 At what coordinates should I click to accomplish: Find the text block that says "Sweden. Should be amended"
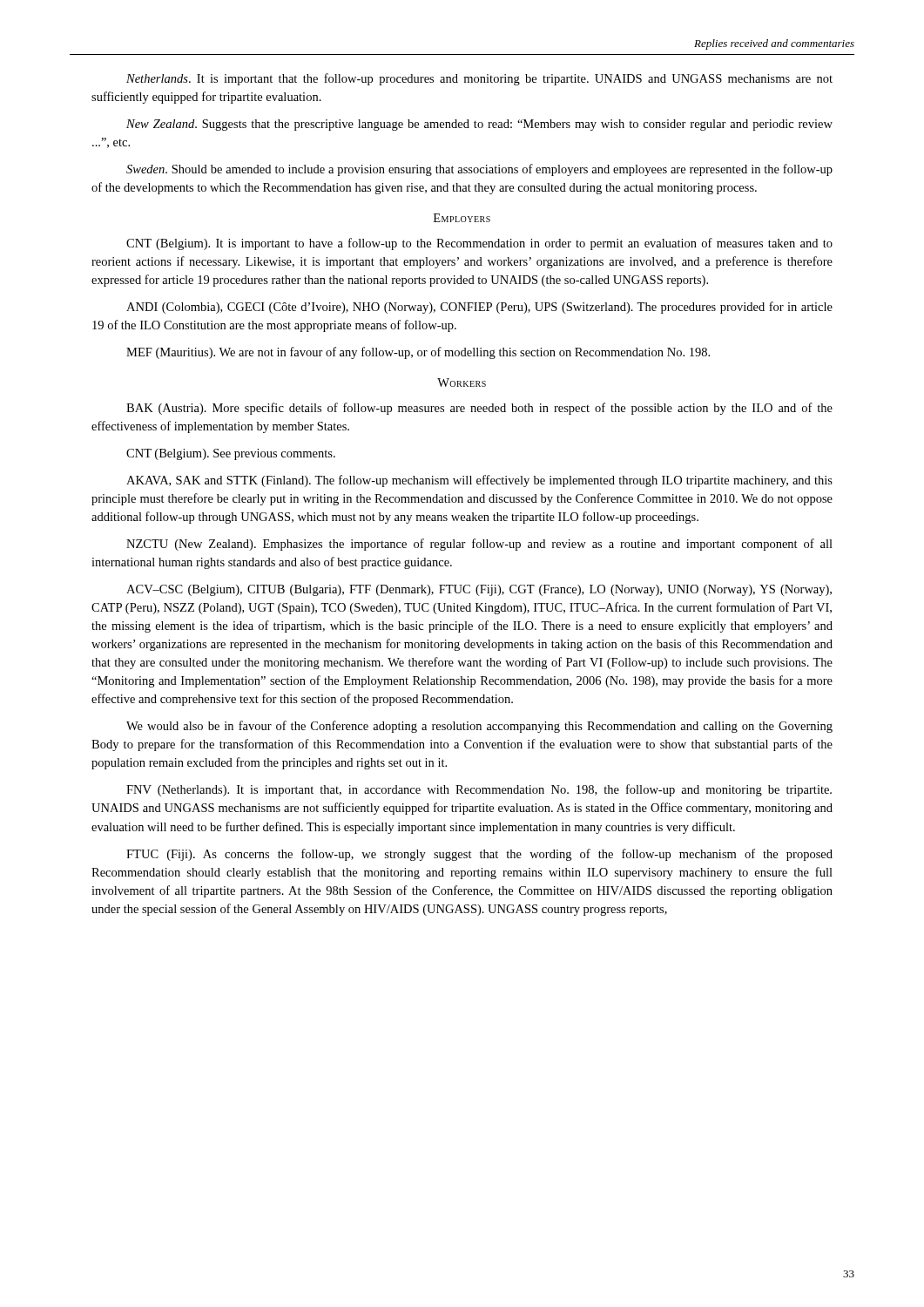click(462, 178)
